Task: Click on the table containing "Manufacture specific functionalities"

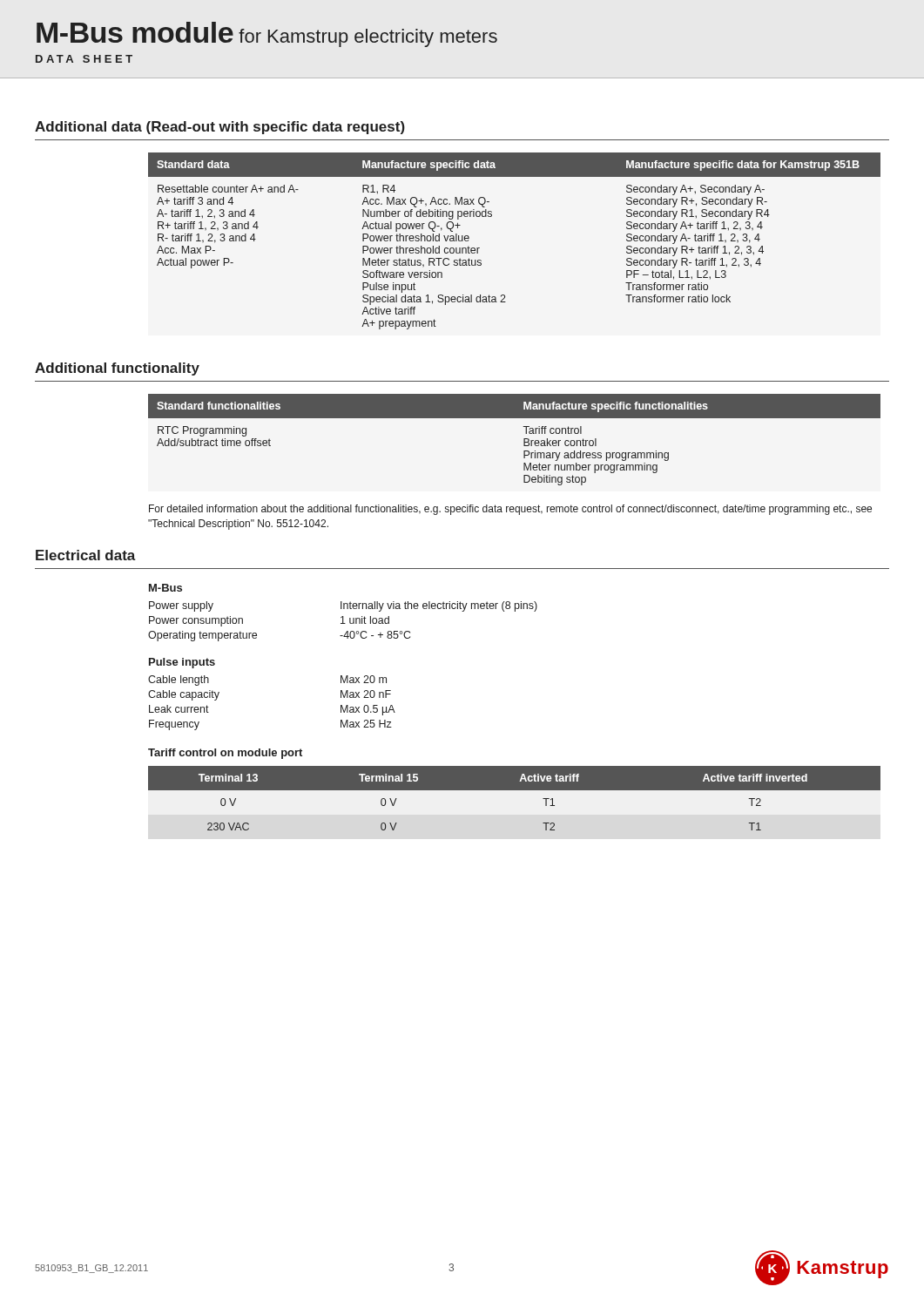Action: tap(514, 443)
